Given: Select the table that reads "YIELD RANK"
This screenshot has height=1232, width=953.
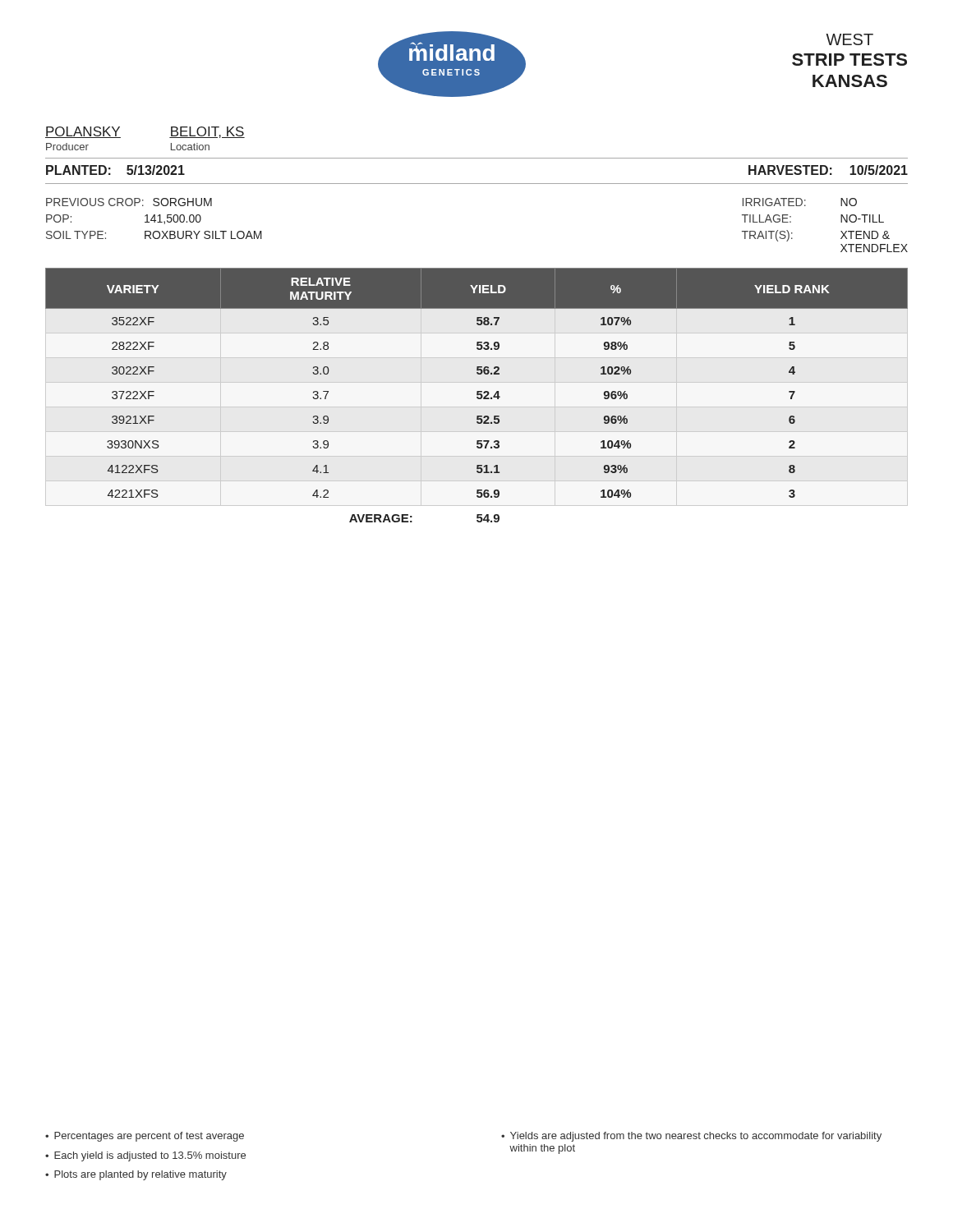Looking at the screenshot, I should tap(476, 399).
